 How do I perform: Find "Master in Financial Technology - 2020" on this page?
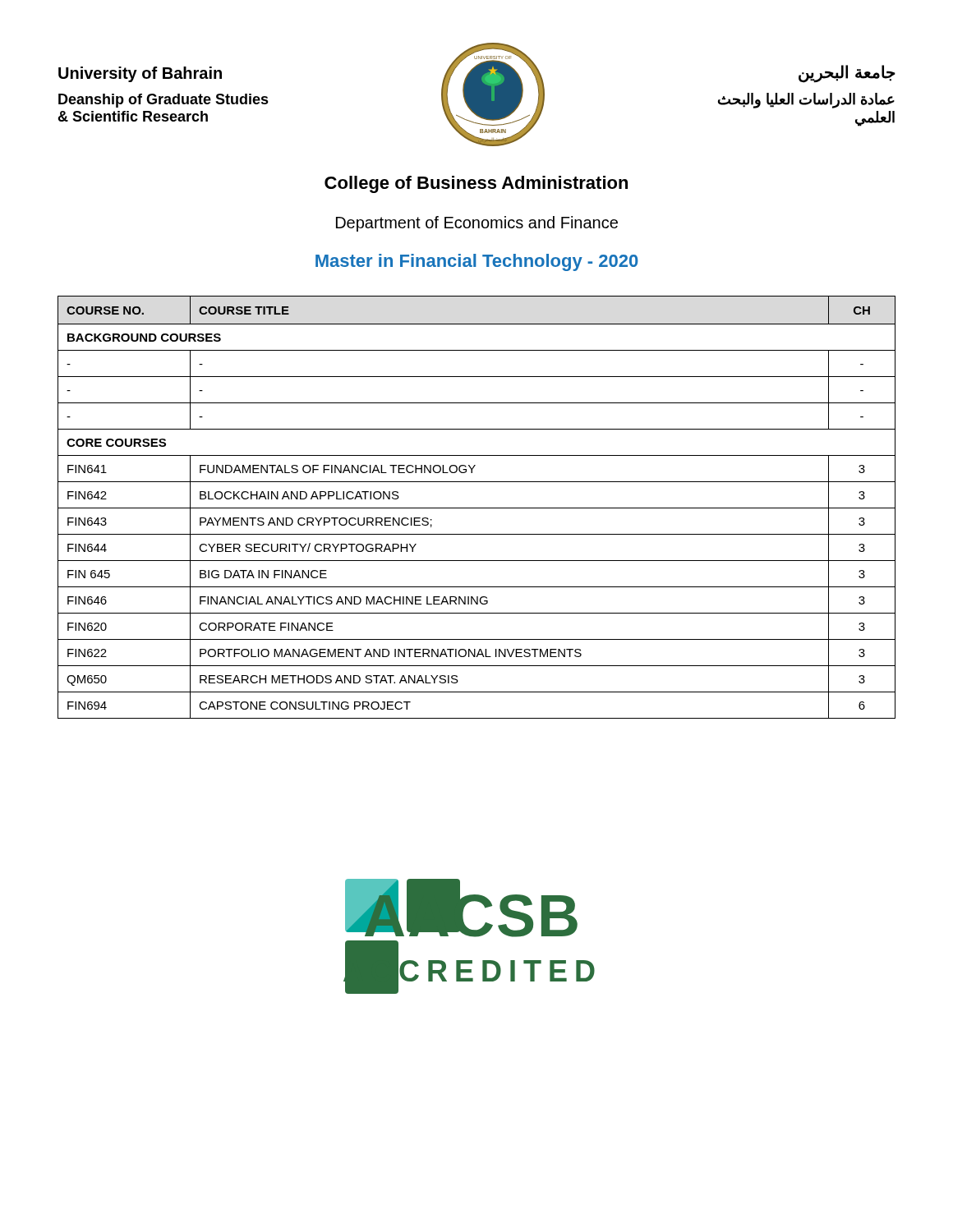(476, 261)
